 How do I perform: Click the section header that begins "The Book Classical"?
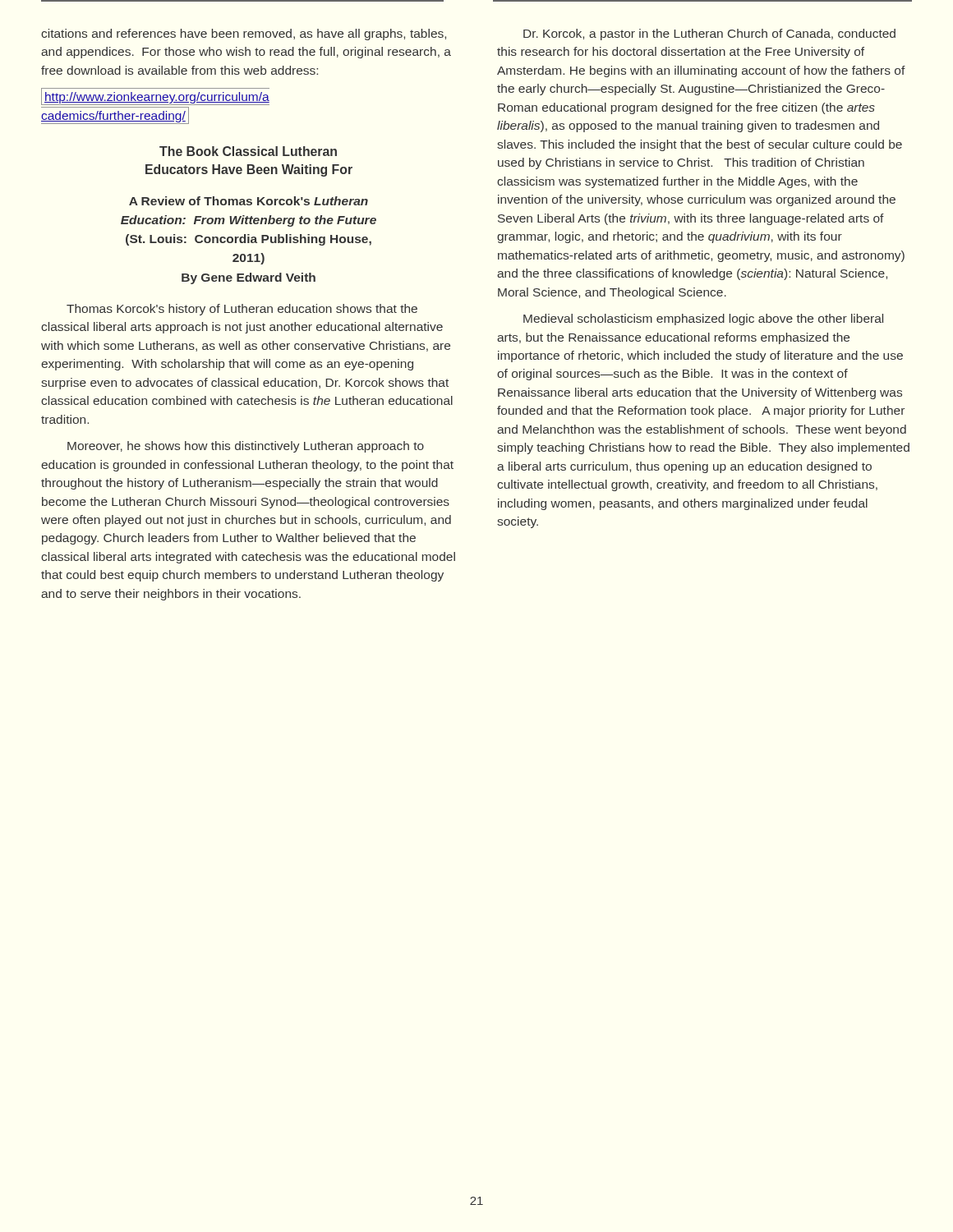point(249,161)
